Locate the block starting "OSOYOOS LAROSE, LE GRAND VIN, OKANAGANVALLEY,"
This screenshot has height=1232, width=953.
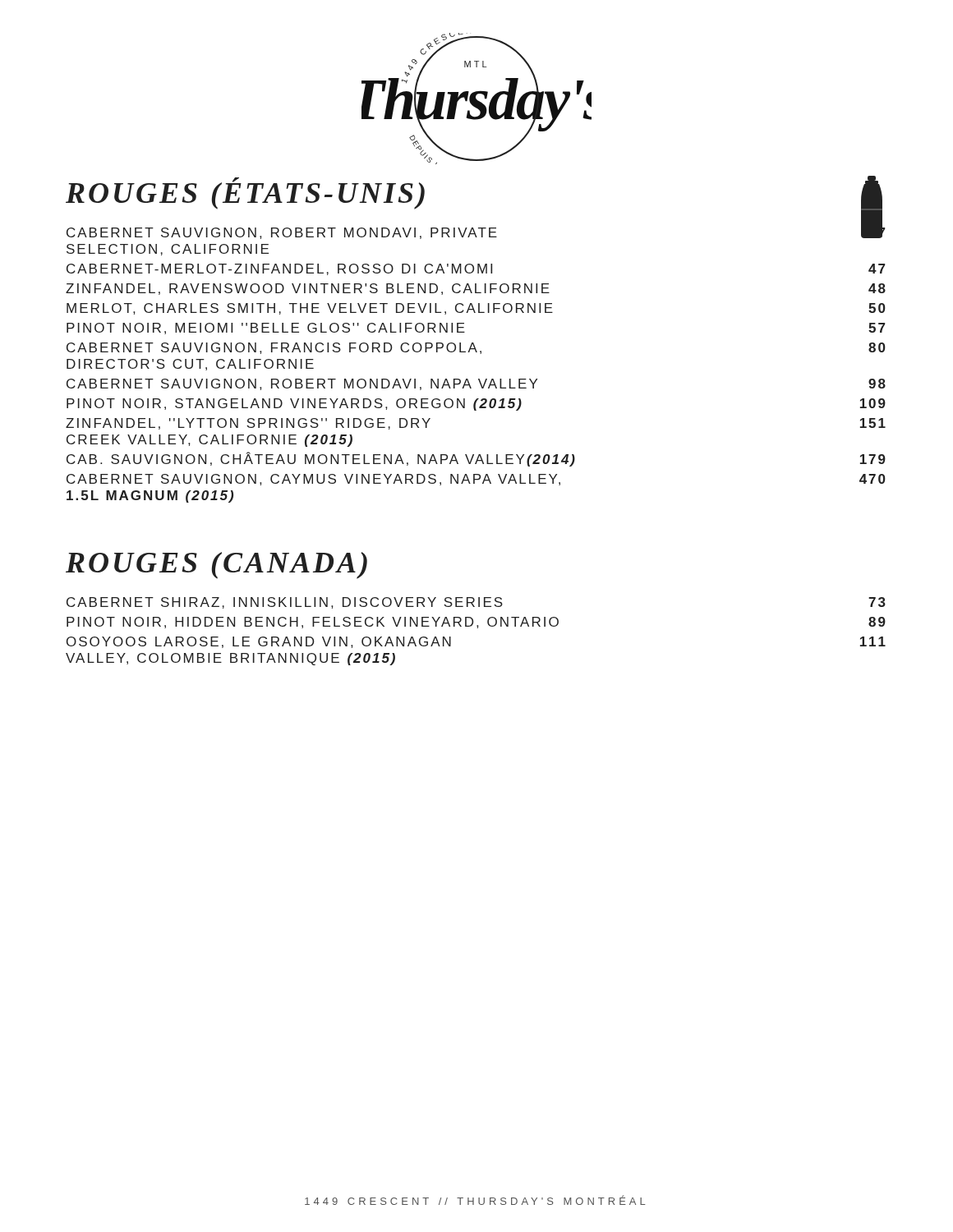[263, 642]
